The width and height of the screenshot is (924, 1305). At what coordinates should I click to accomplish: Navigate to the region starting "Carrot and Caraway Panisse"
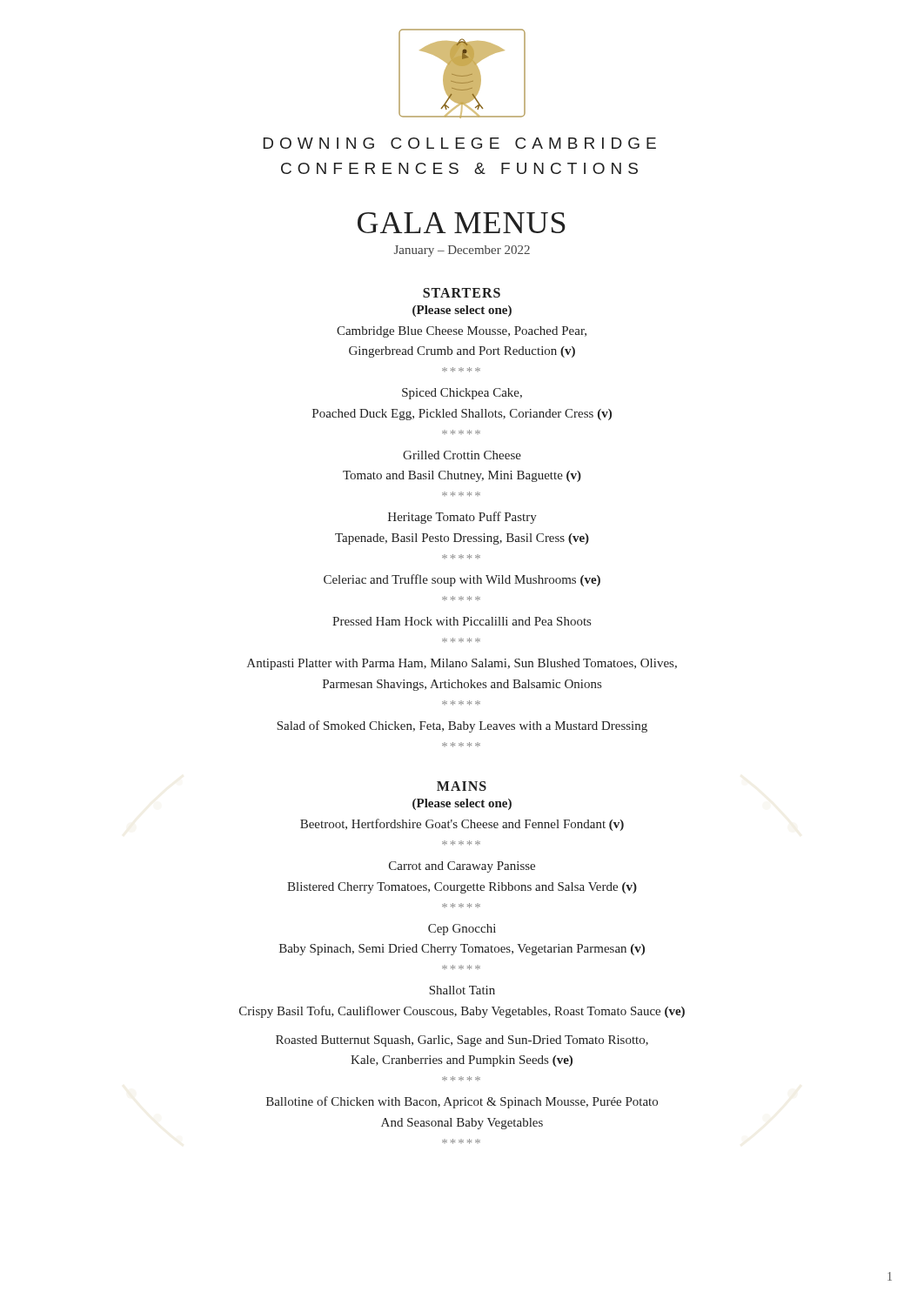tap(462, 876)
